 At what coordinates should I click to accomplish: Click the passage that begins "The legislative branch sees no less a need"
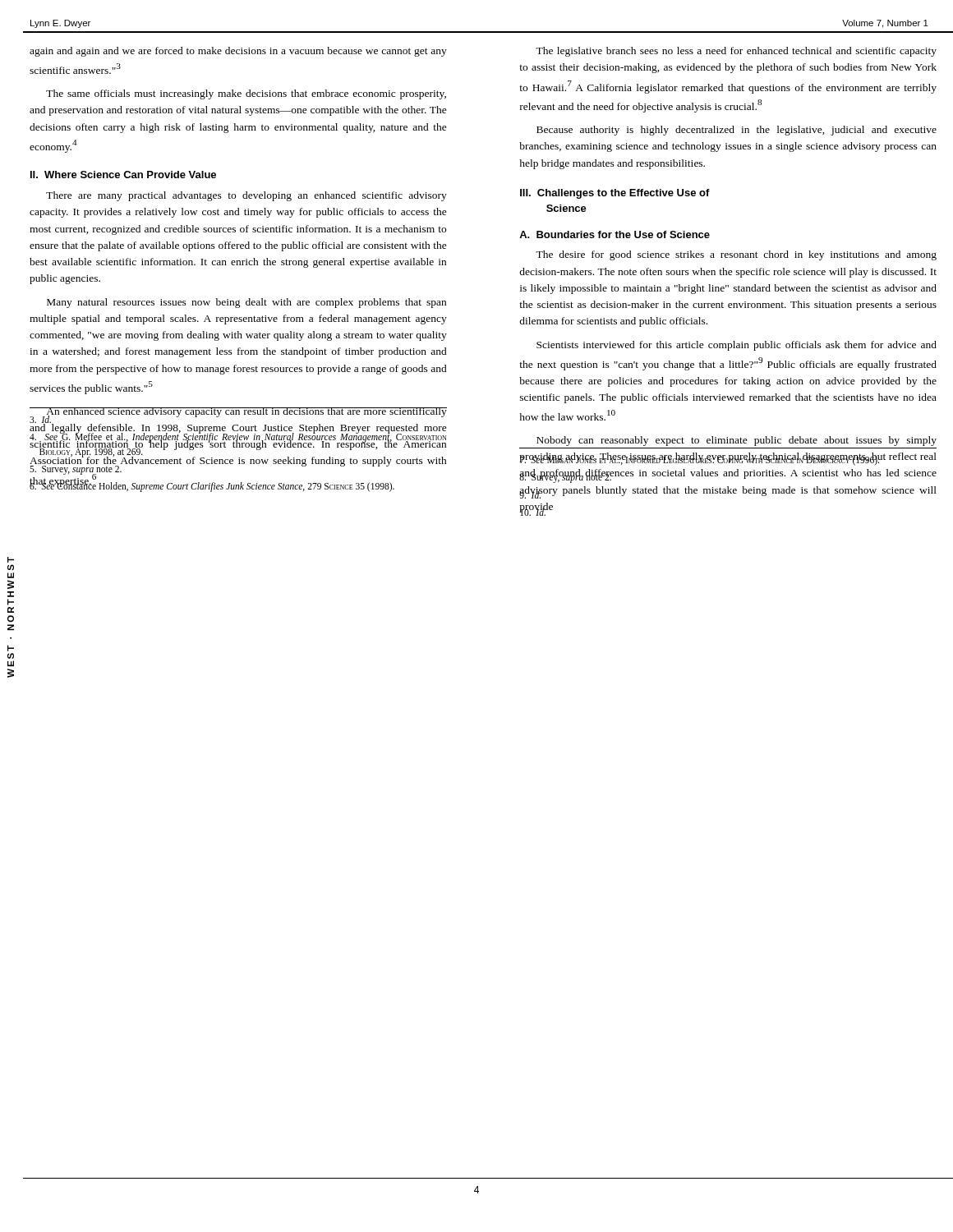coord(728,78)
